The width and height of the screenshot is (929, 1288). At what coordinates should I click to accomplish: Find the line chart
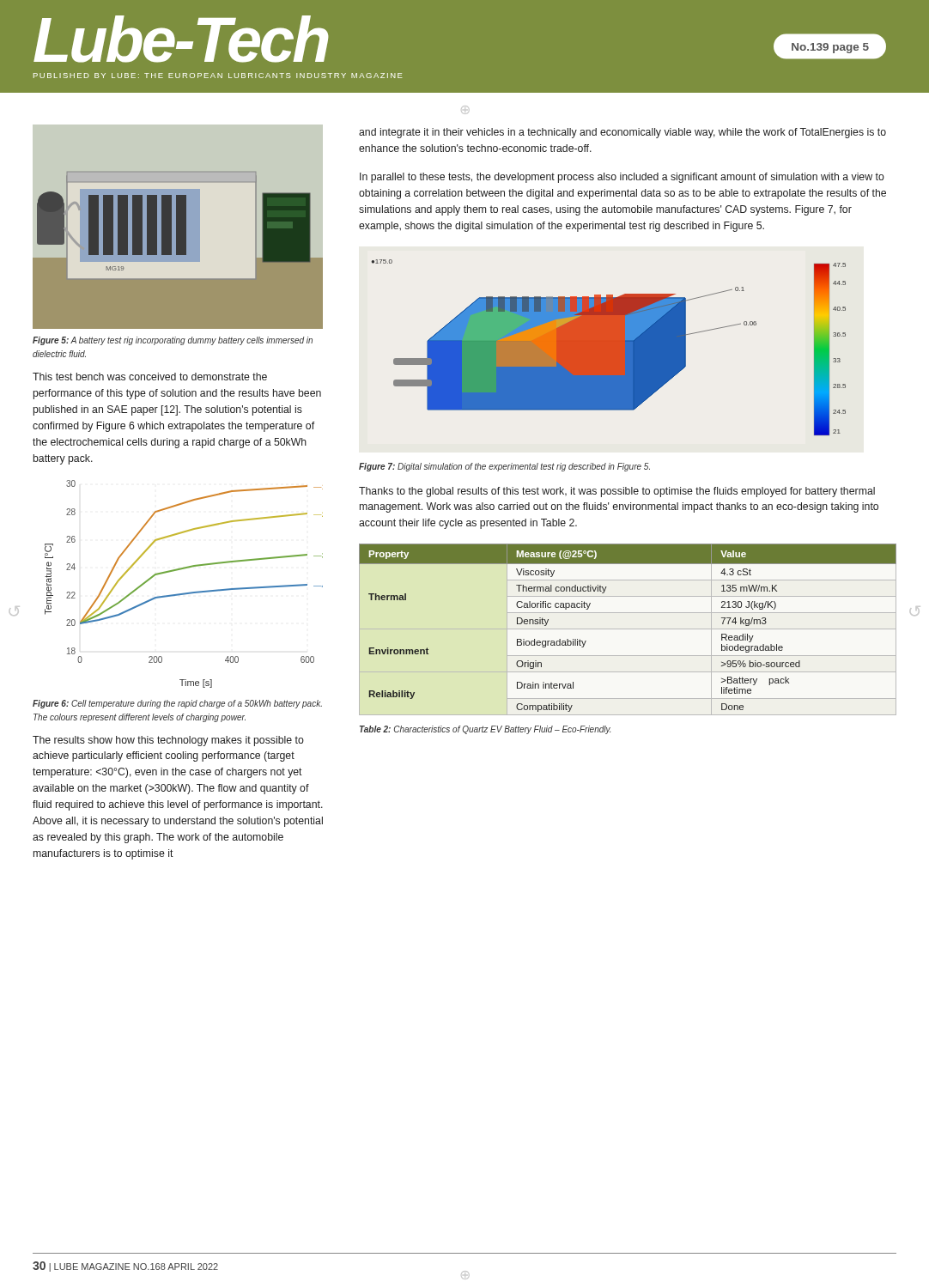coord(179,584)
